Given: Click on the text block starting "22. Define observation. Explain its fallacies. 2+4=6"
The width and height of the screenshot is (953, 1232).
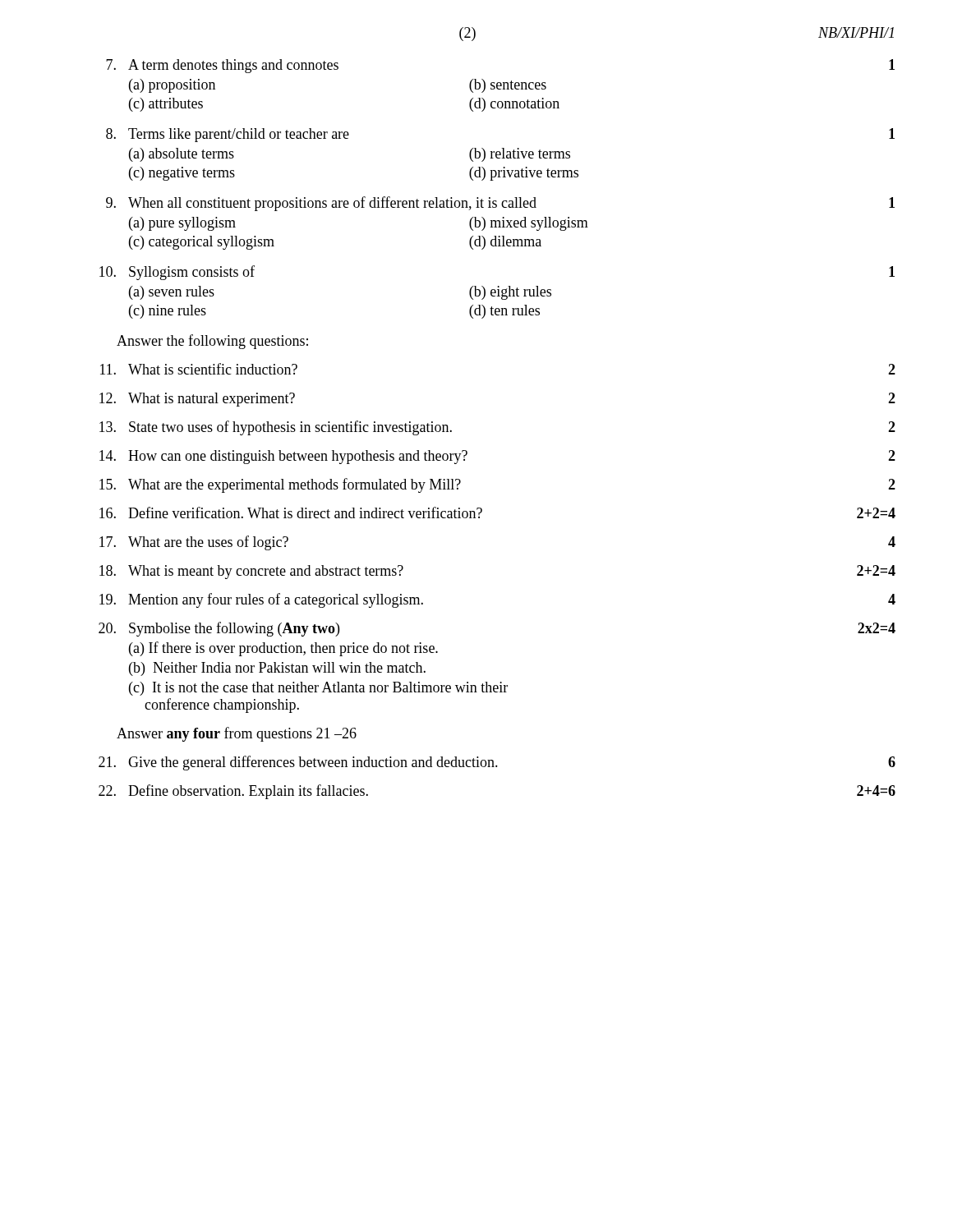Looking at the screenshot, I should [228, 791].
